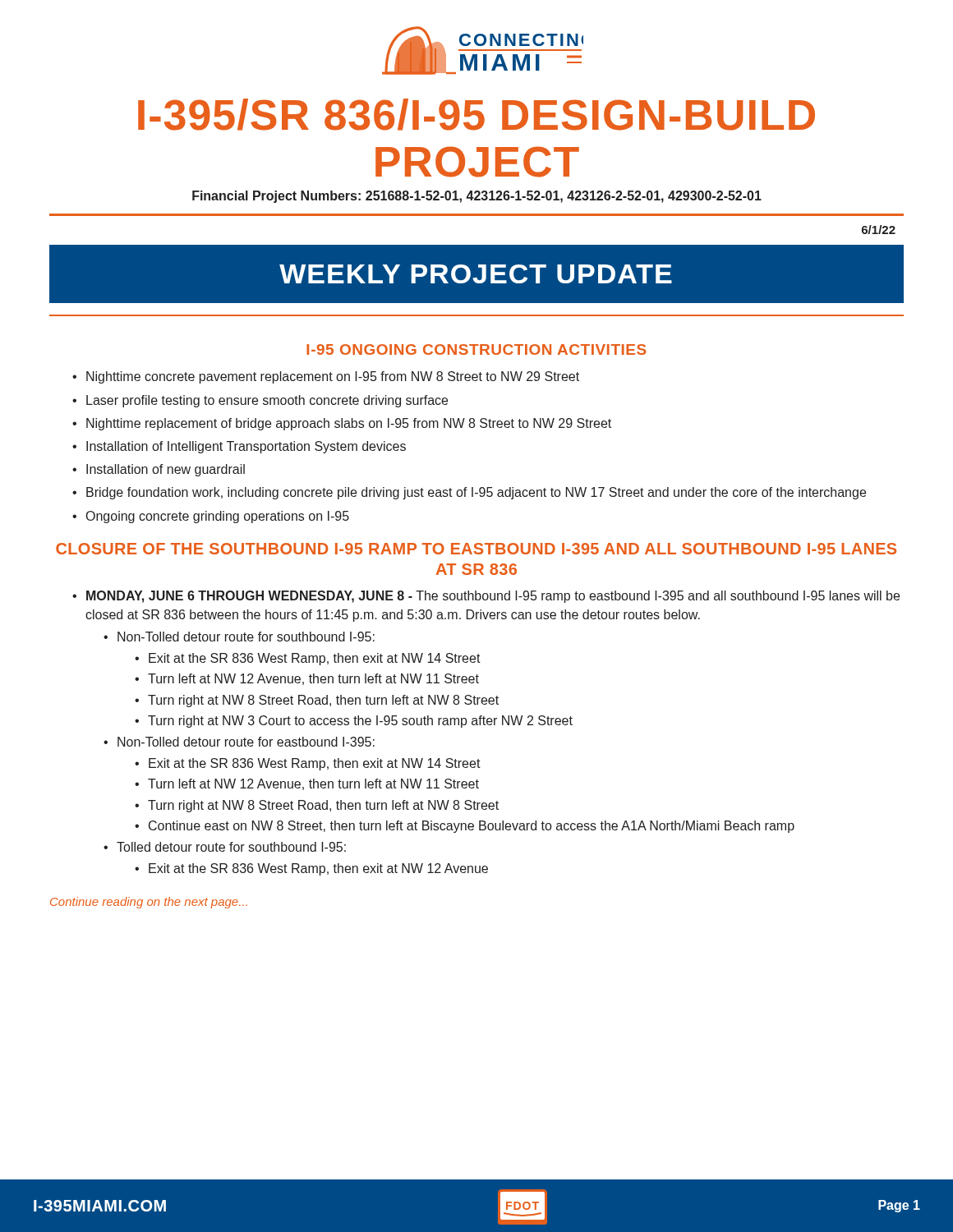
Task: Select the region starting "Nighttime replacement of"
Action: (x=481, y=423)
